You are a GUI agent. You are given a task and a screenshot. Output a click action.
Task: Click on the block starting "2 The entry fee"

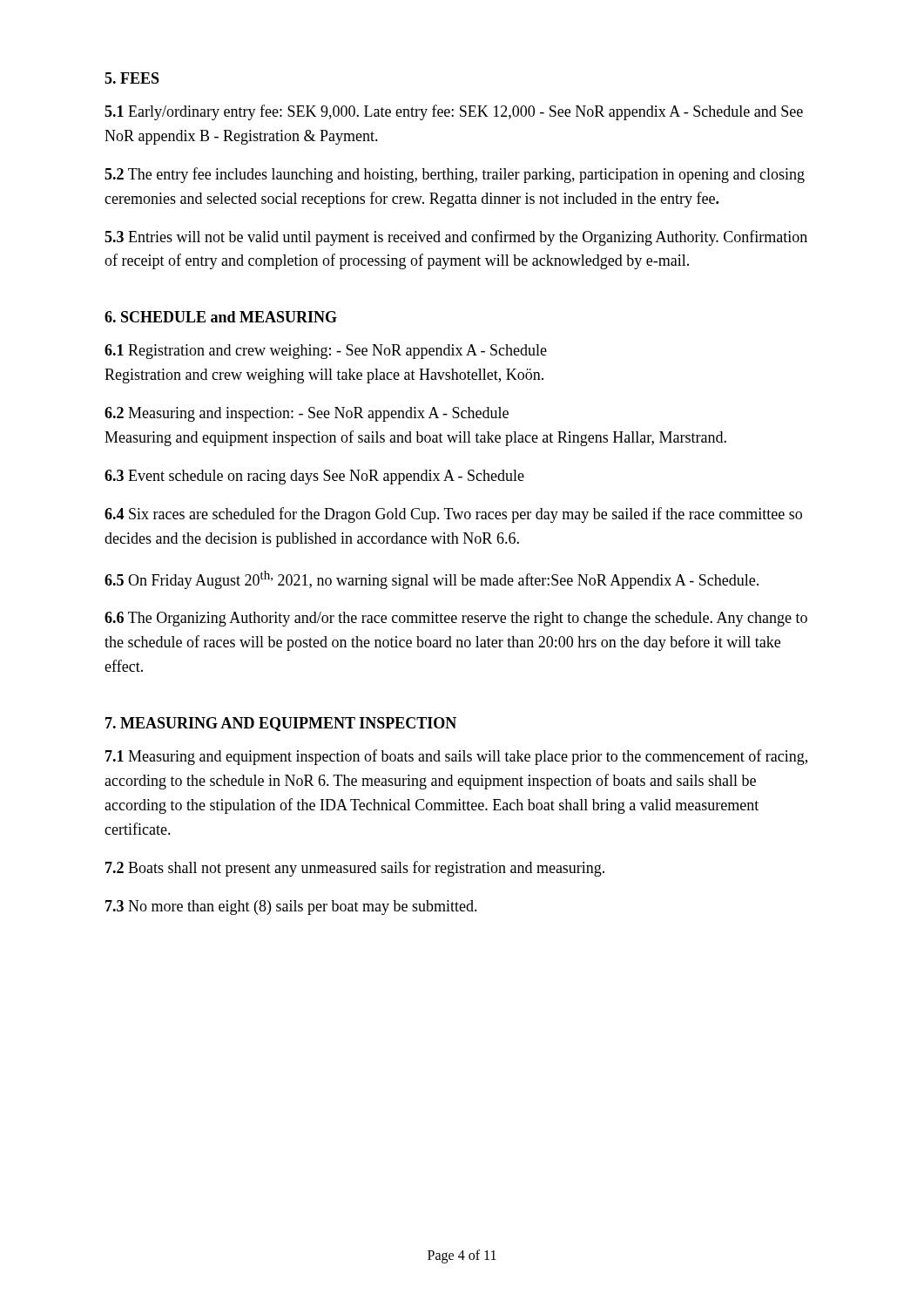pos(455,186)
